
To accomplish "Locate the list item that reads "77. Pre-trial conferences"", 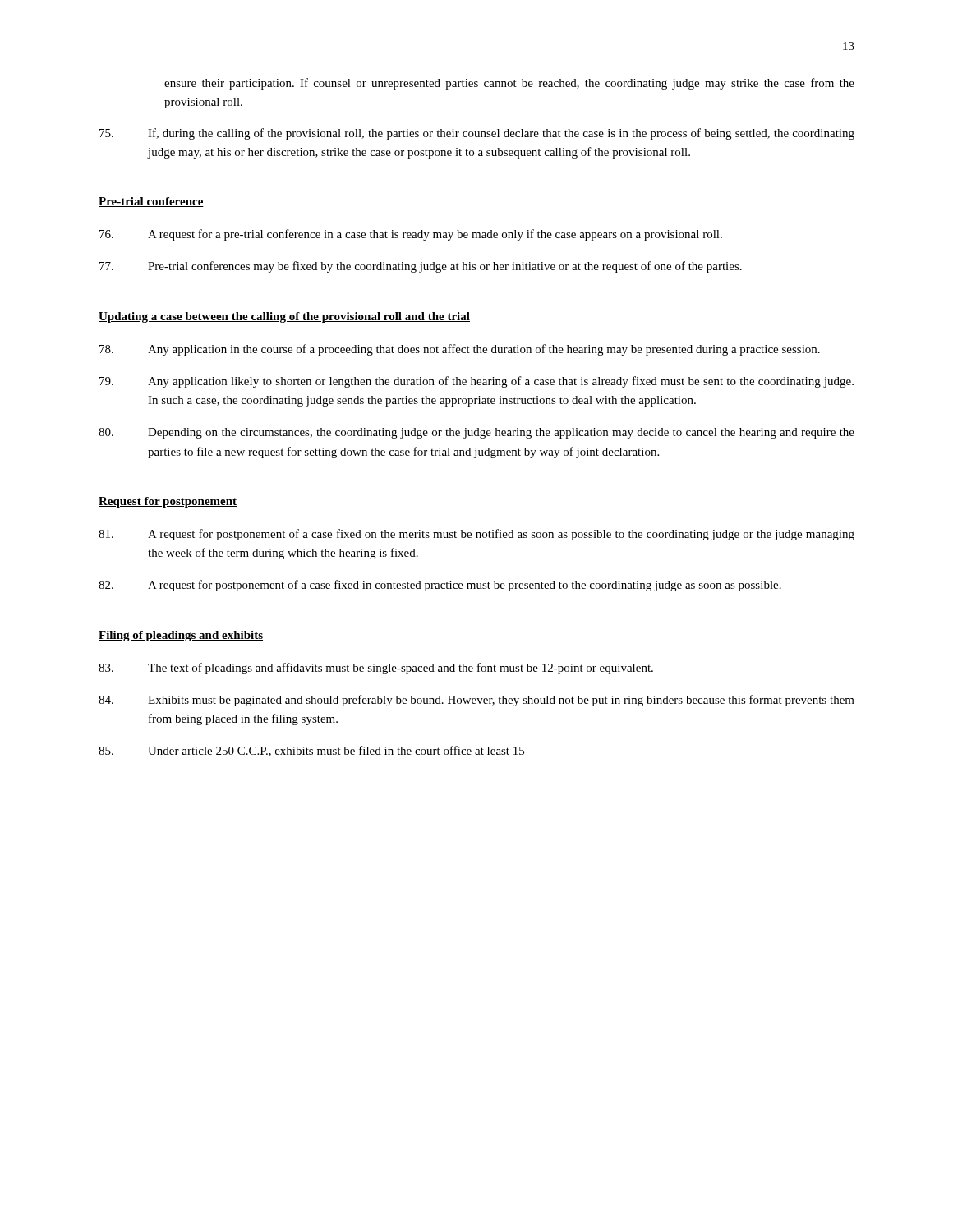I will click(476, 267).
